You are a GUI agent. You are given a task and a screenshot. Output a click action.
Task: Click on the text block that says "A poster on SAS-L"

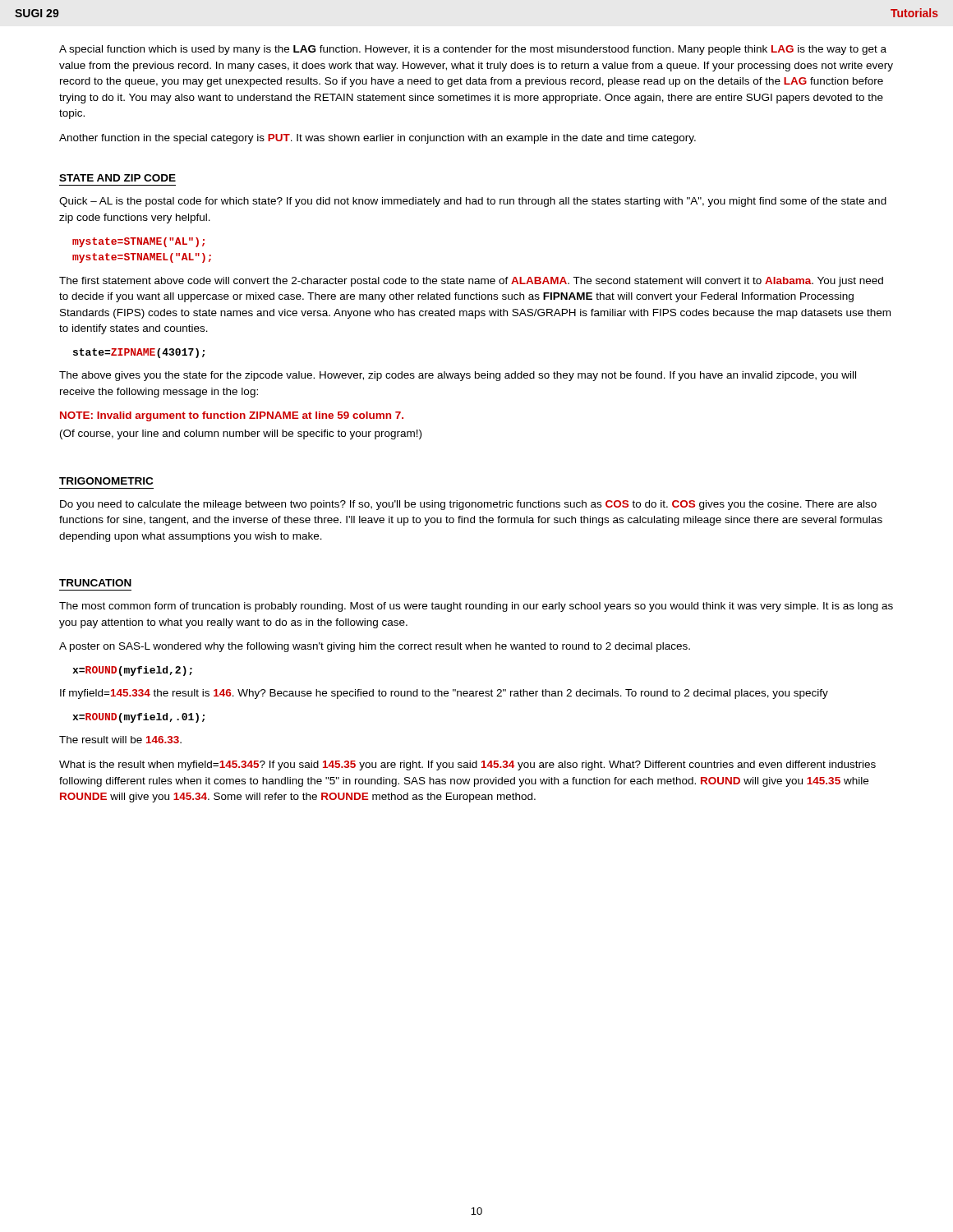click(476, 646)
